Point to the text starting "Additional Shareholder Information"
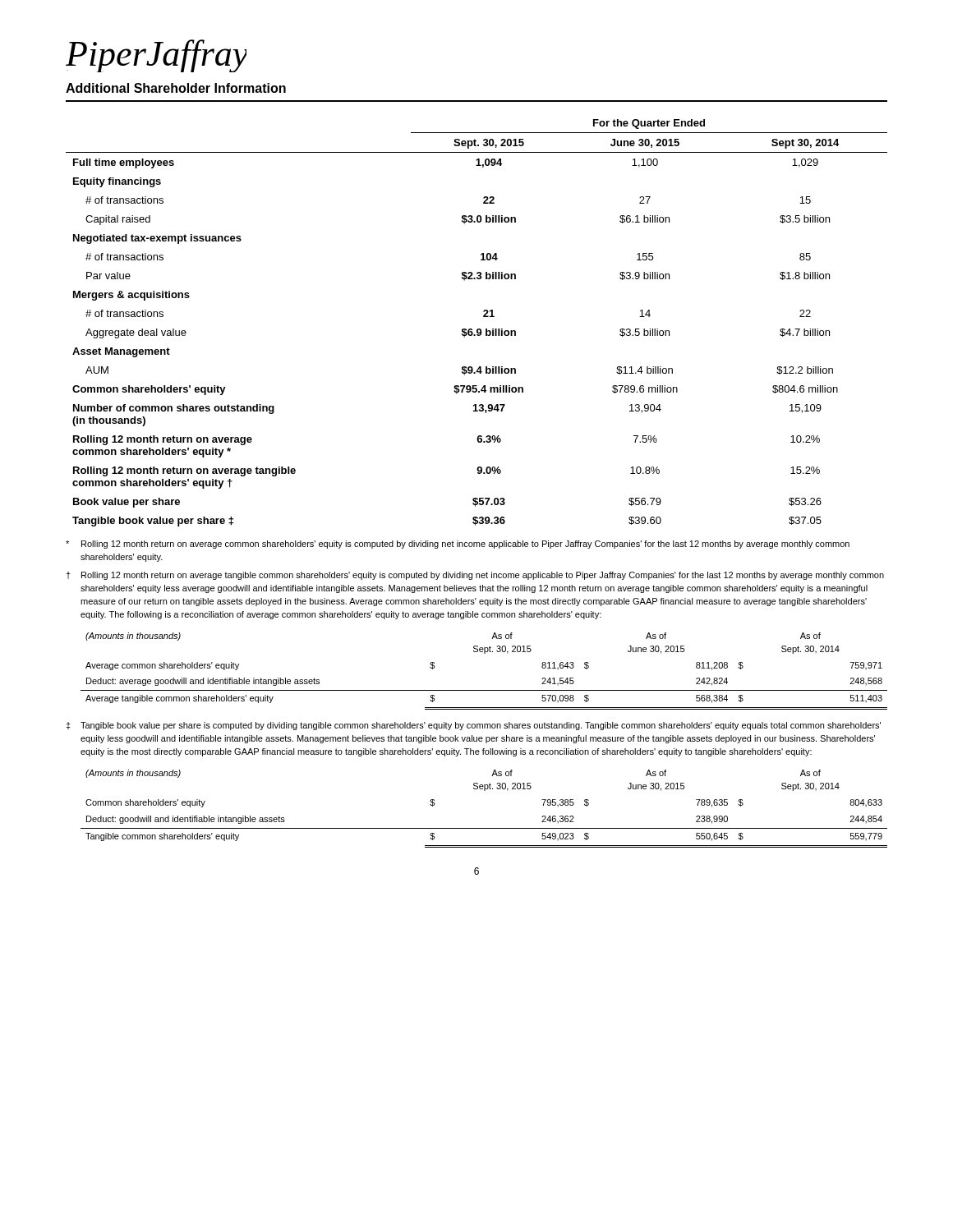953x1232 pixels. click(x=176, y=88)
